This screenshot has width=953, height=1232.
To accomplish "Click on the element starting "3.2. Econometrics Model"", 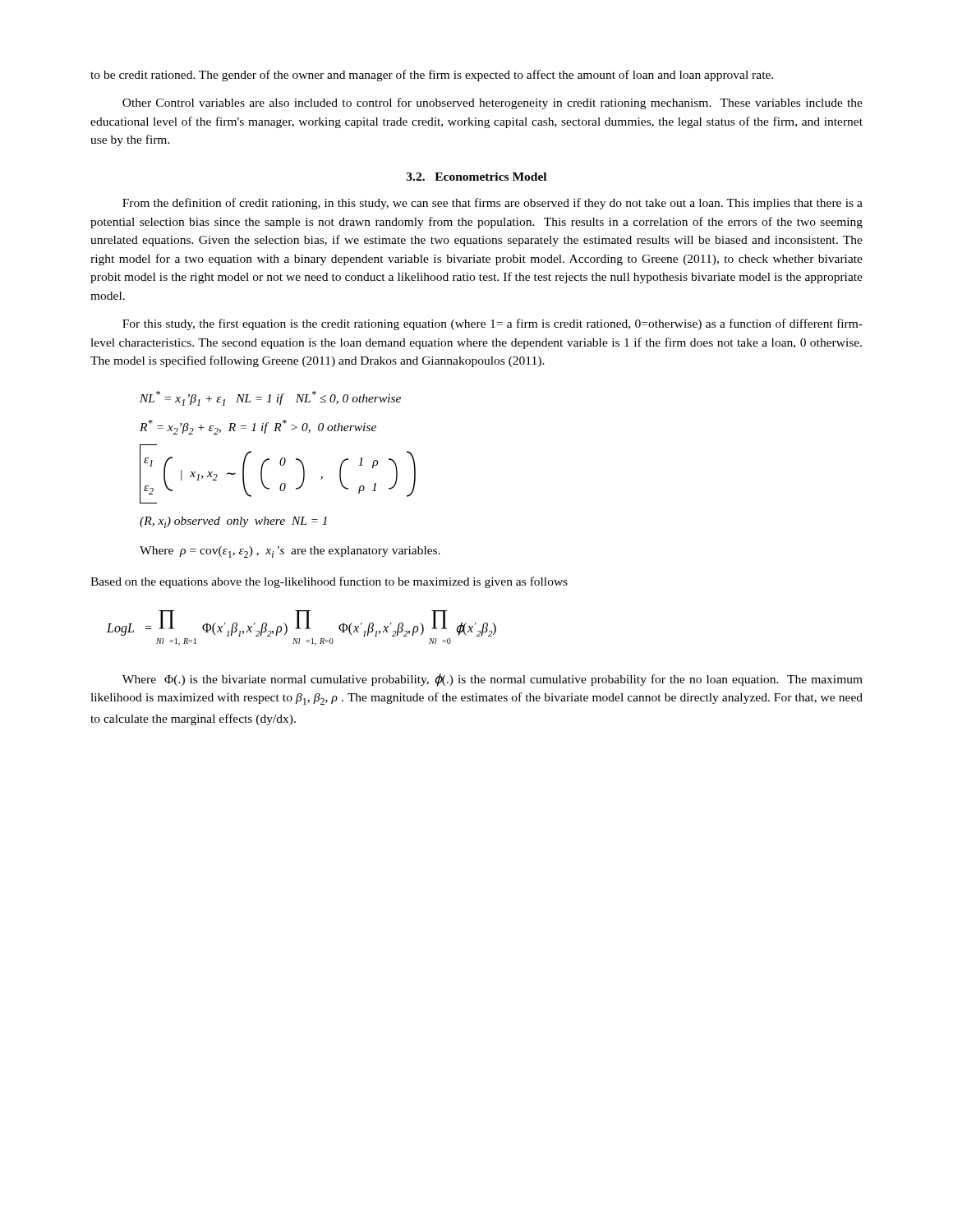I will (x=476, y=176).
